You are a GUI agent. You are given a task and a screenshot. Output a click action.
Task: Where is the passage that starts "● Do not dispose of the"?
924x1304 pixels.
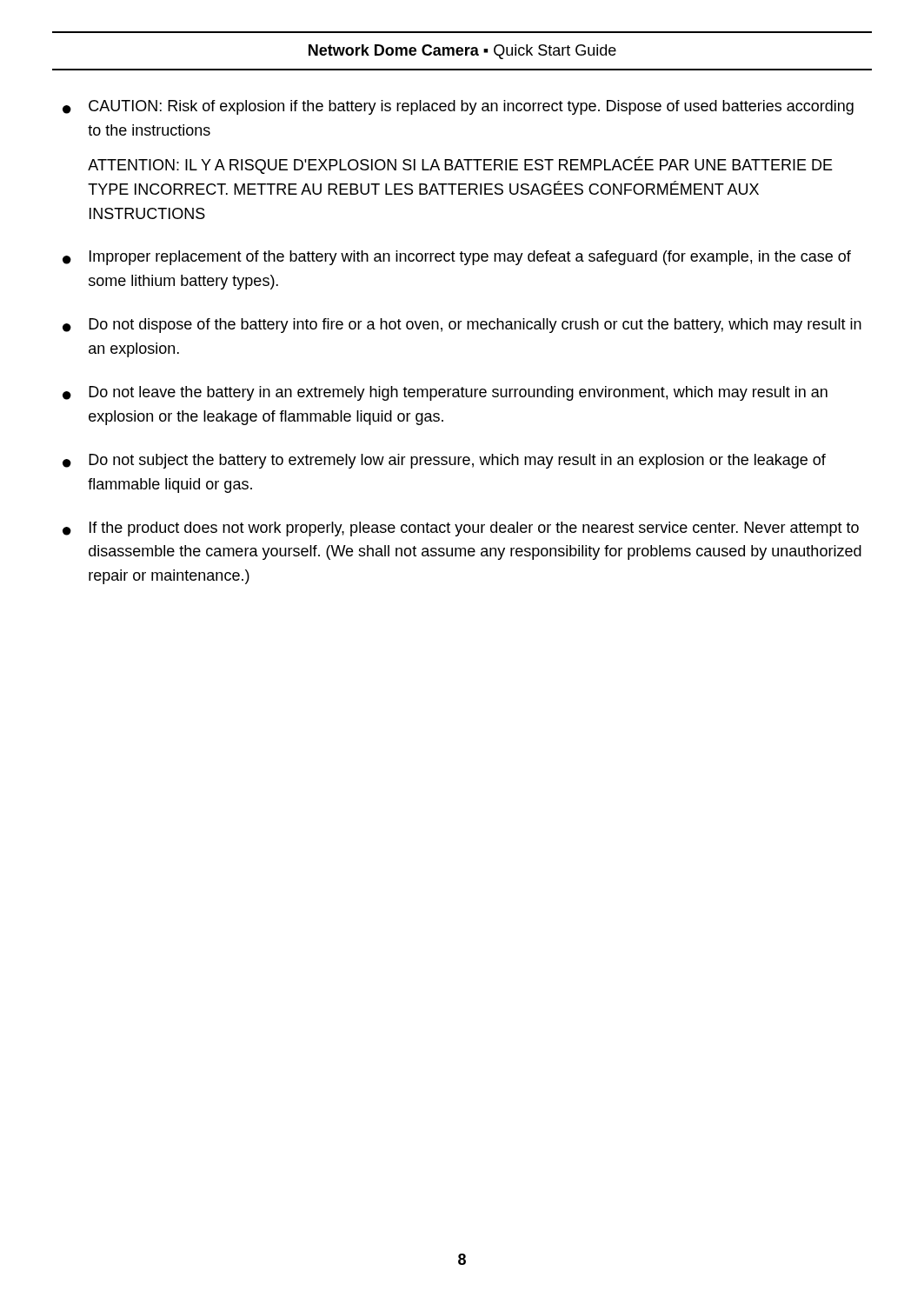point(462,337)
